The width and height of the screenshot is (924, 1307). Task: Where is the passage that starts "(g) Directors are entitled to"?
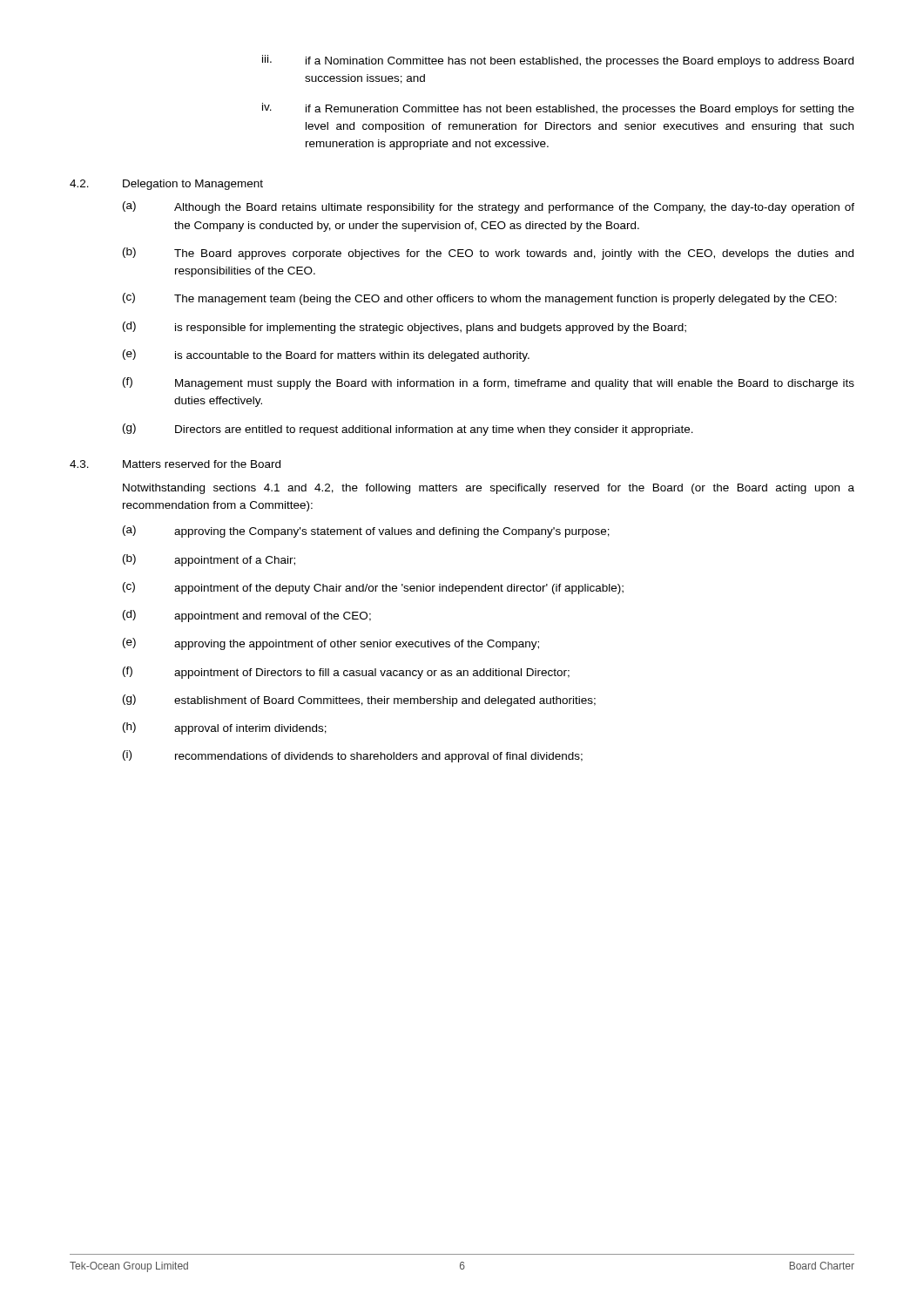click(x=488, y=429)
